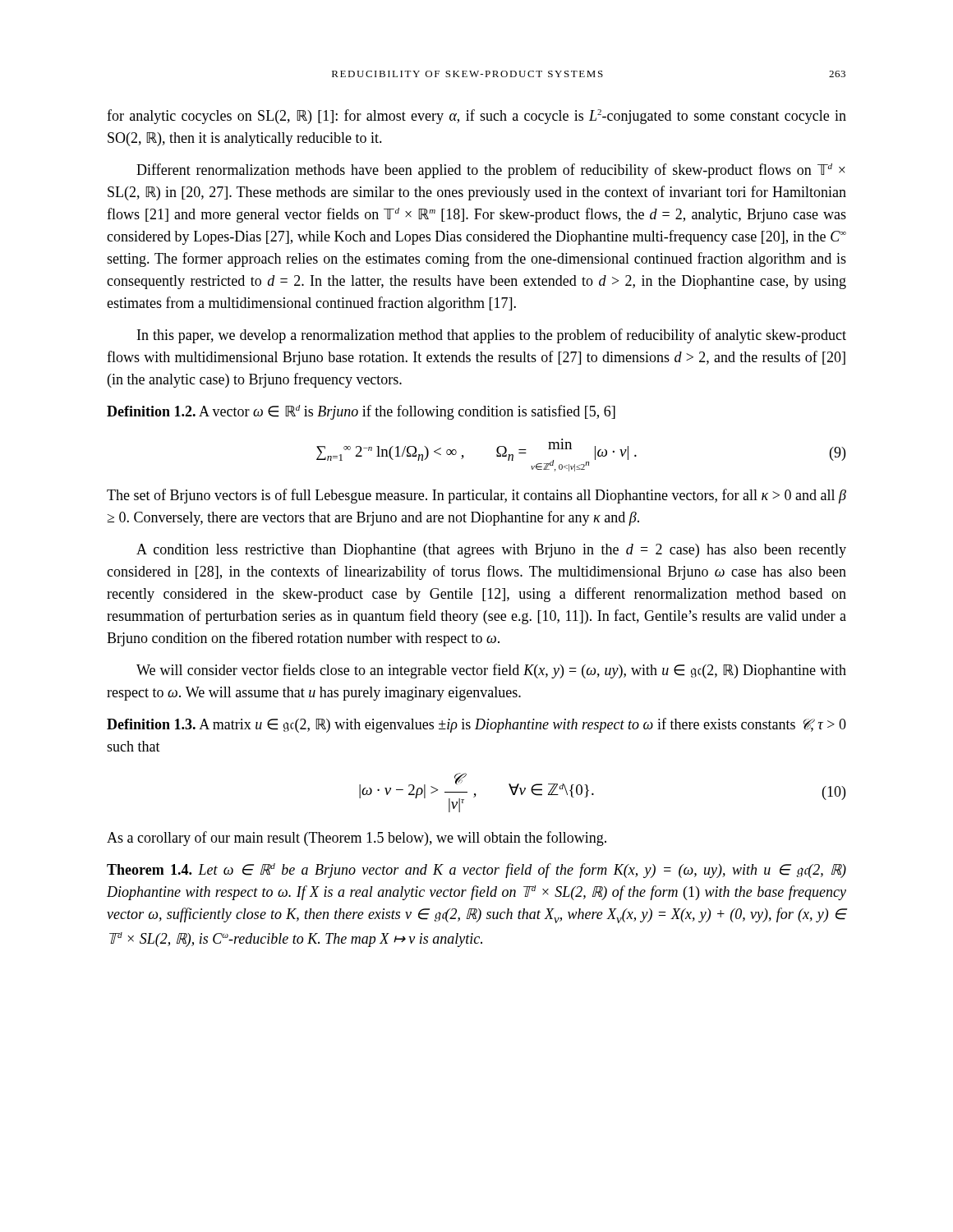Select the formula with the text "|ω · ν −"
This screenshot has height=1232, width=953.
[602, 792]
